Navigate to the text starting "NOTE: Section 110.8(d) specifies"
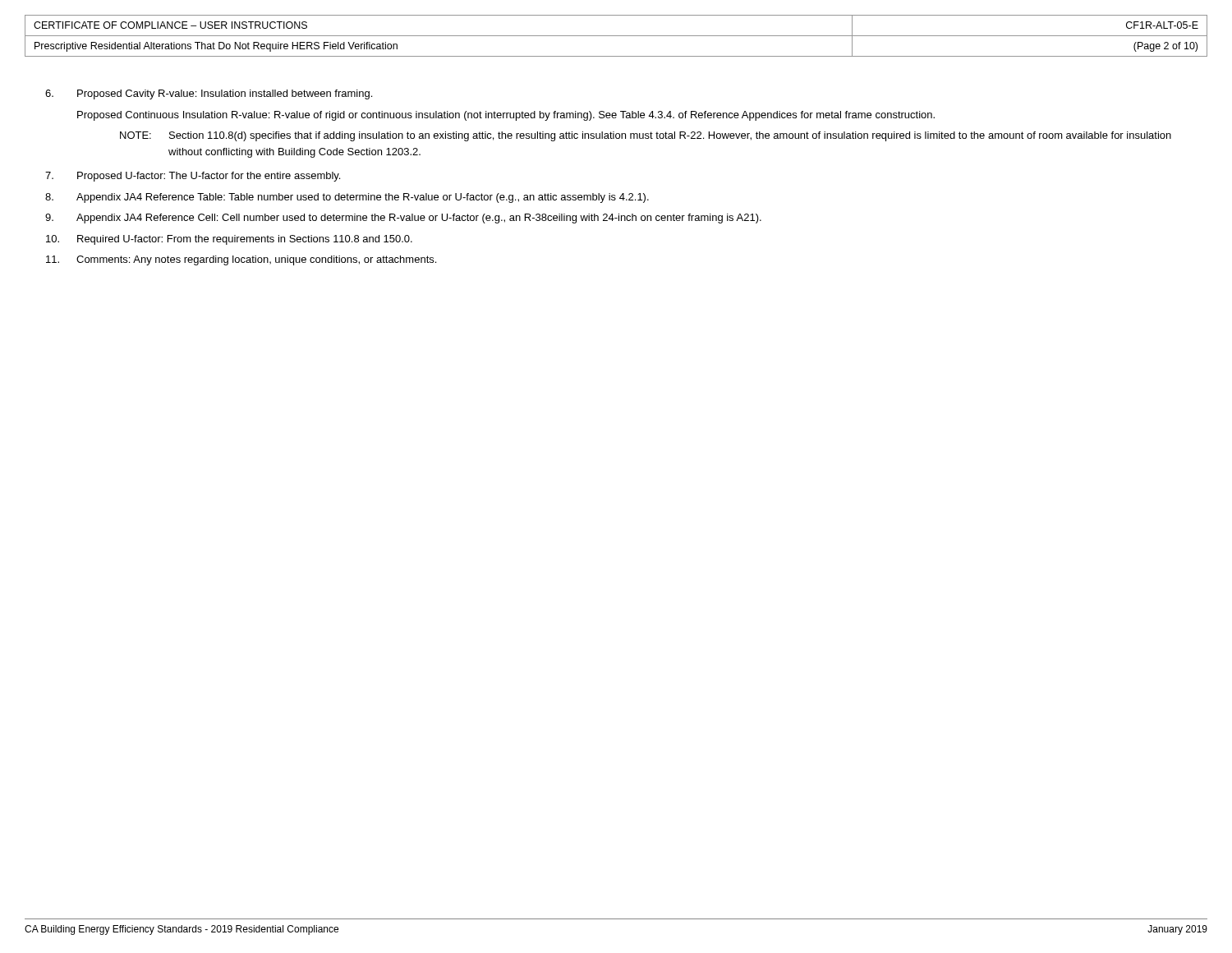1232x953 pixels. tap(653, 143)
